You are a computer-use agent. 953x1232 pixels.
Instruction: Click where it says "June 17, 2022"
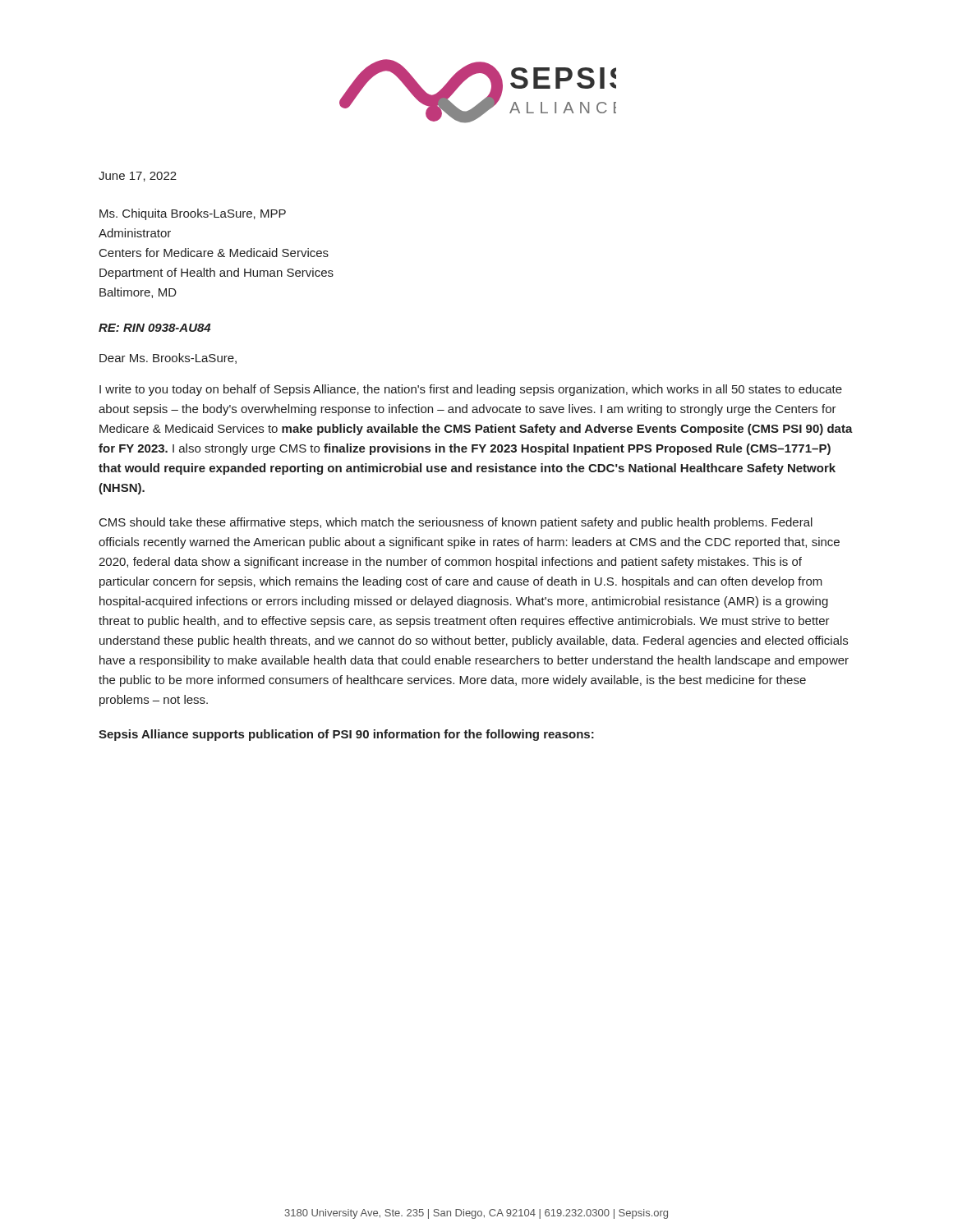138,175
